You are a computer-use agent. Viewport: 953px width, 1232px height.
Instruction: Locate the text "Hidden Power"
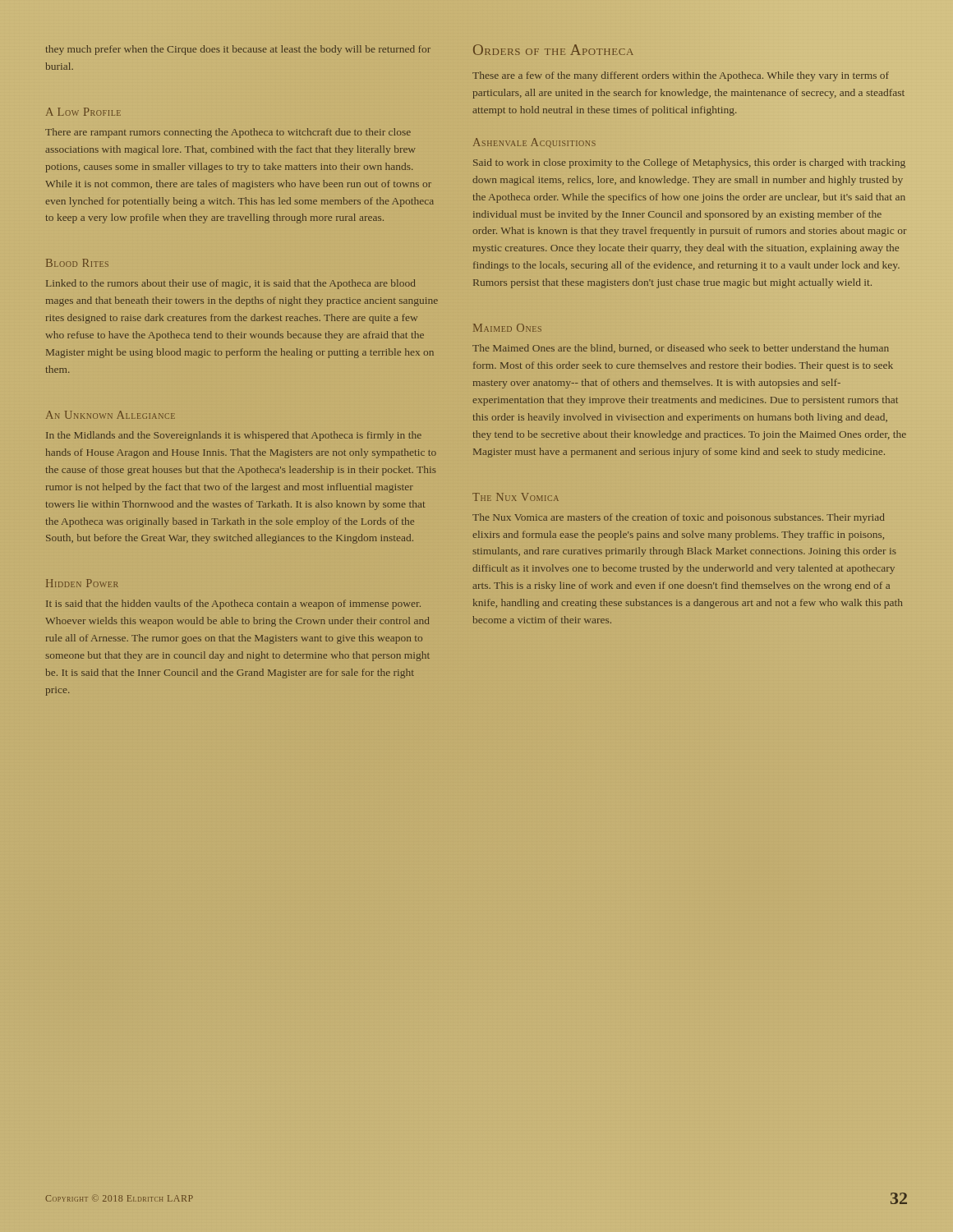[x=82, y=583]
